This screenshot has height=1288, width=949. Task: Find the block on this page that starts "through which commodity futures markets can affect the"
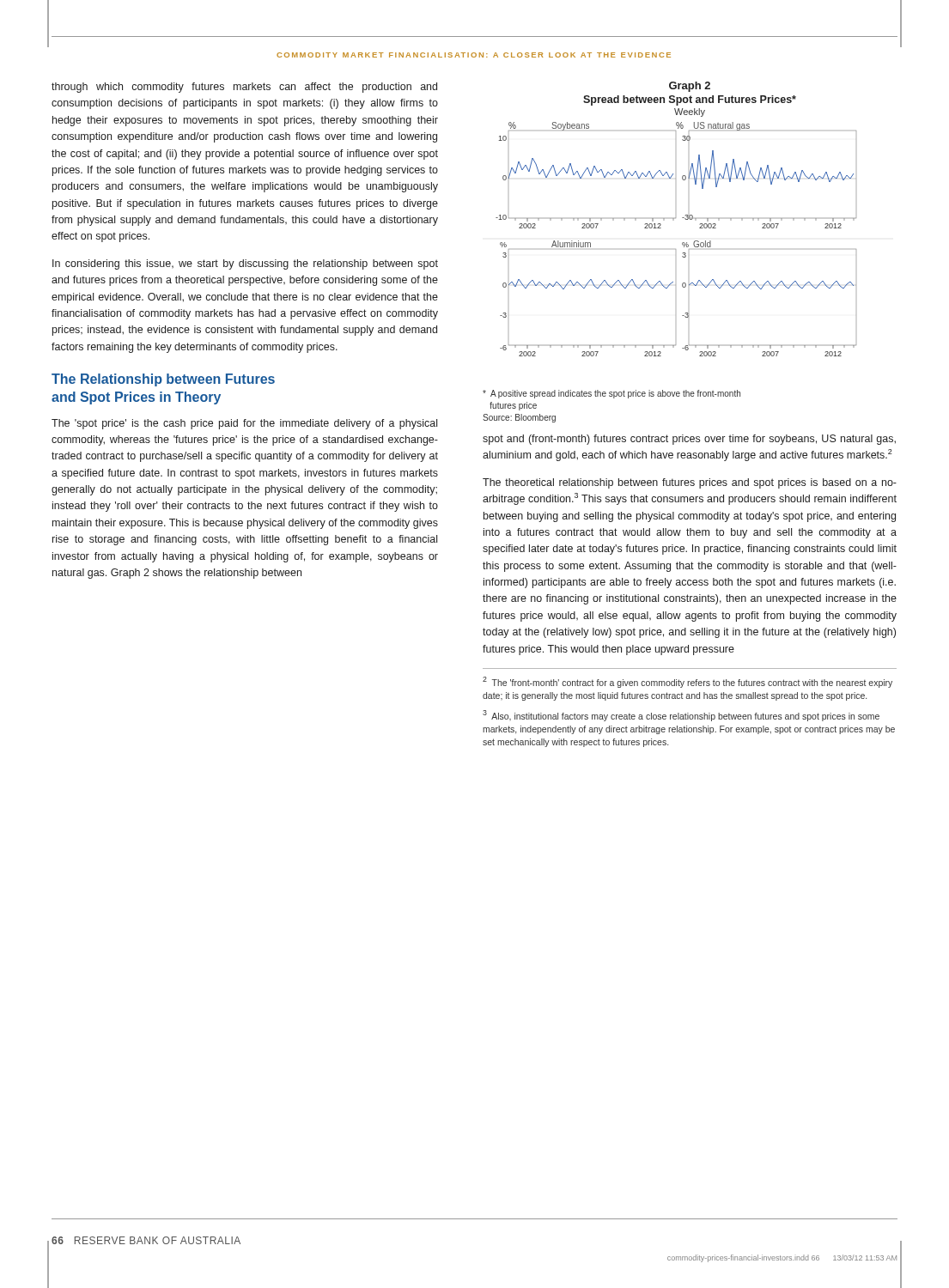pyautogui.click(x=245, y=162)
